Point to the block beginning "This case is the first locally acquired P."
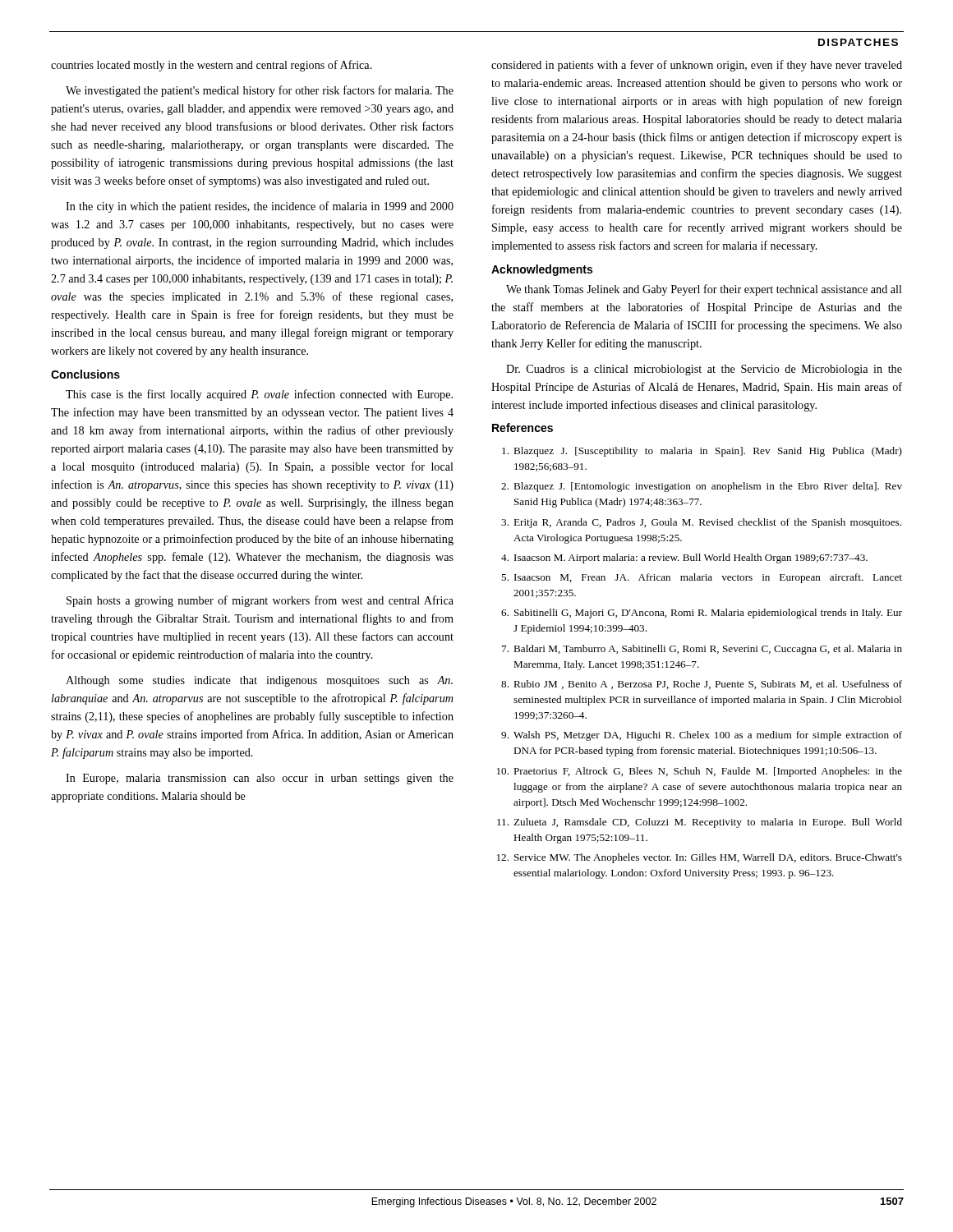This screenshot has height=1232, width=953. pos(252,595)
